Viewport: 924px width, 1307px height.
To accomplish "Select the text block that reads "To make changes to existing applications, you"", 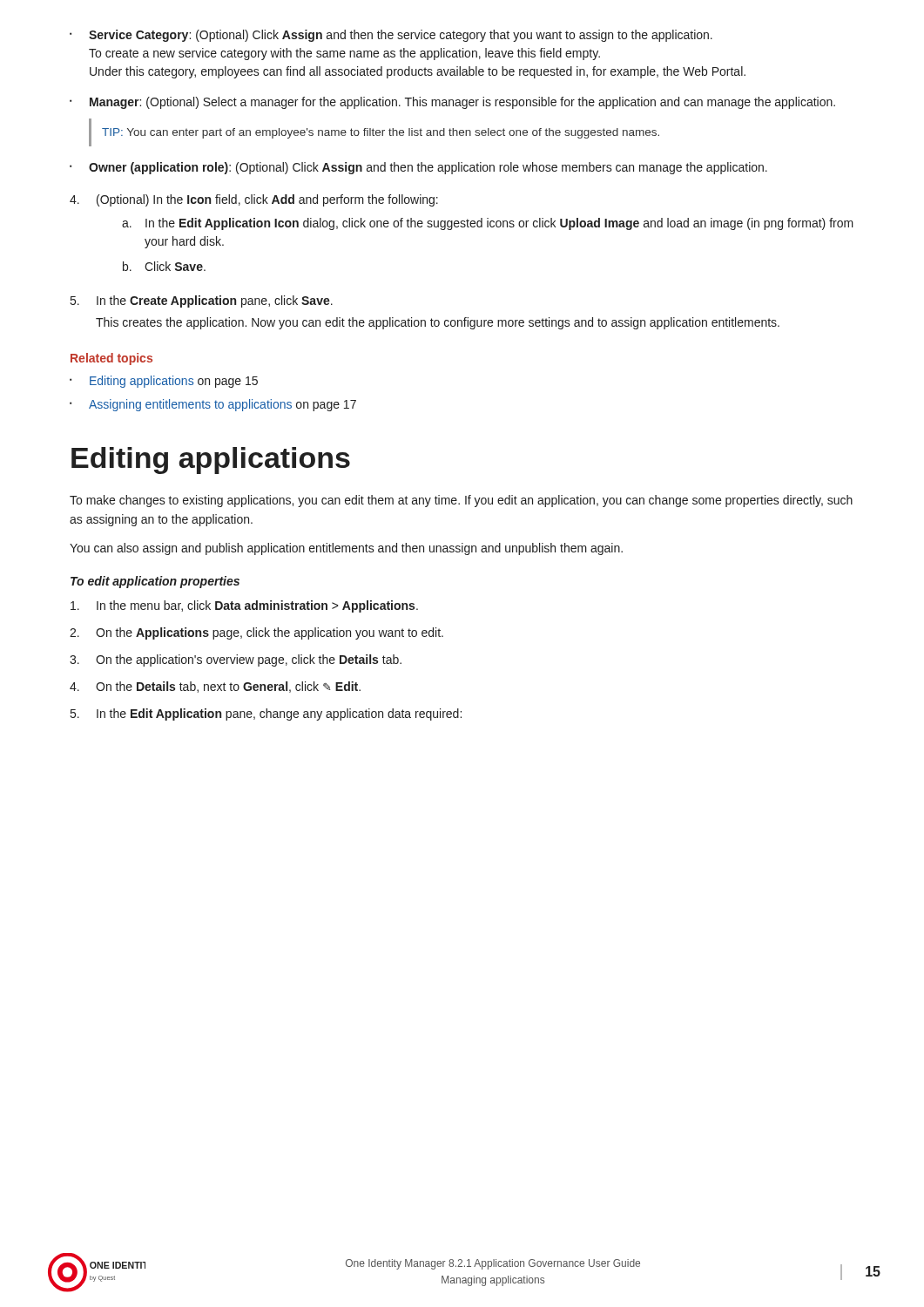I will [461, 510].
